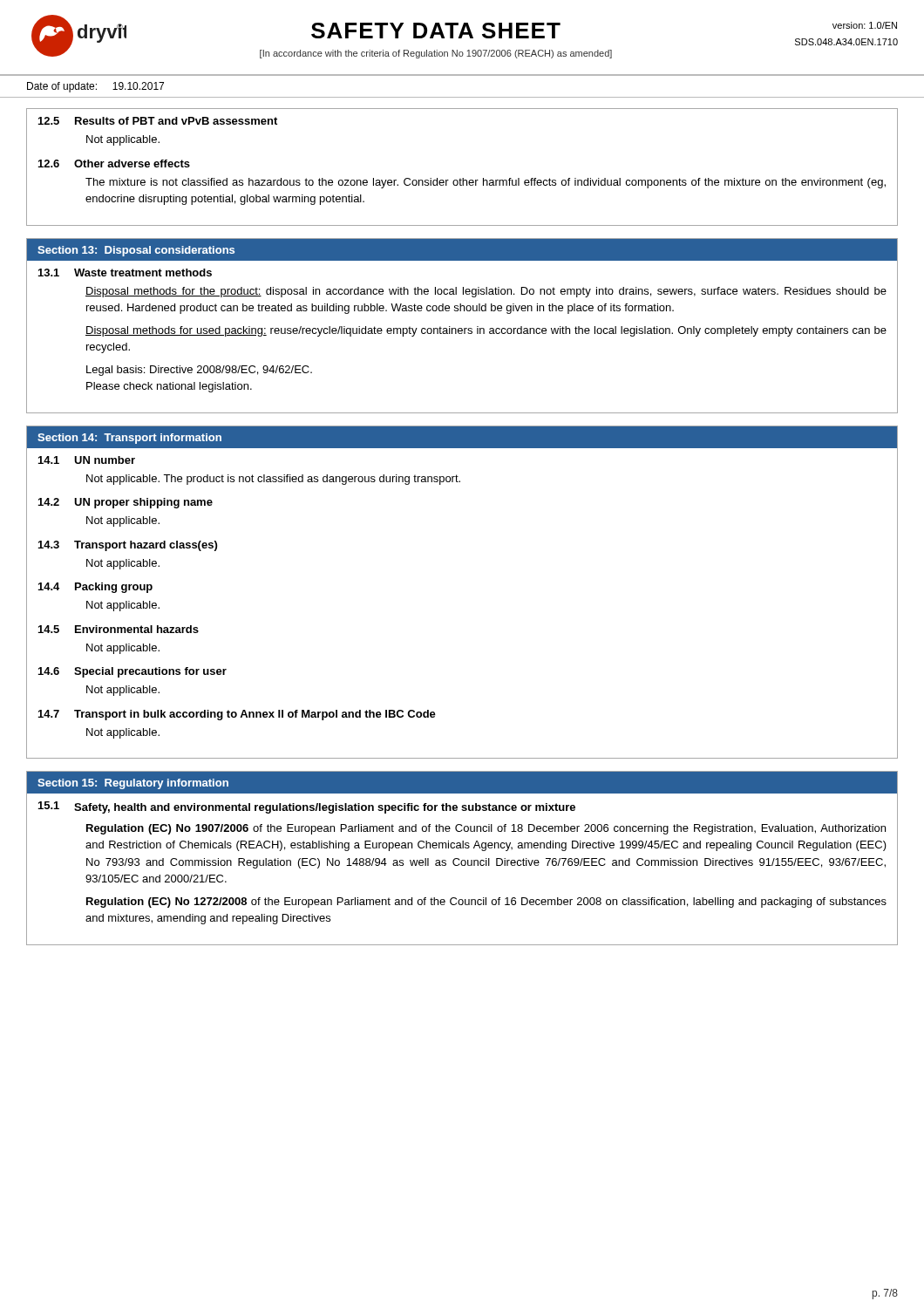Navigate to the text block starting "Results of PBT and vPvB assessment"
924x1308 pixels.
176,121
